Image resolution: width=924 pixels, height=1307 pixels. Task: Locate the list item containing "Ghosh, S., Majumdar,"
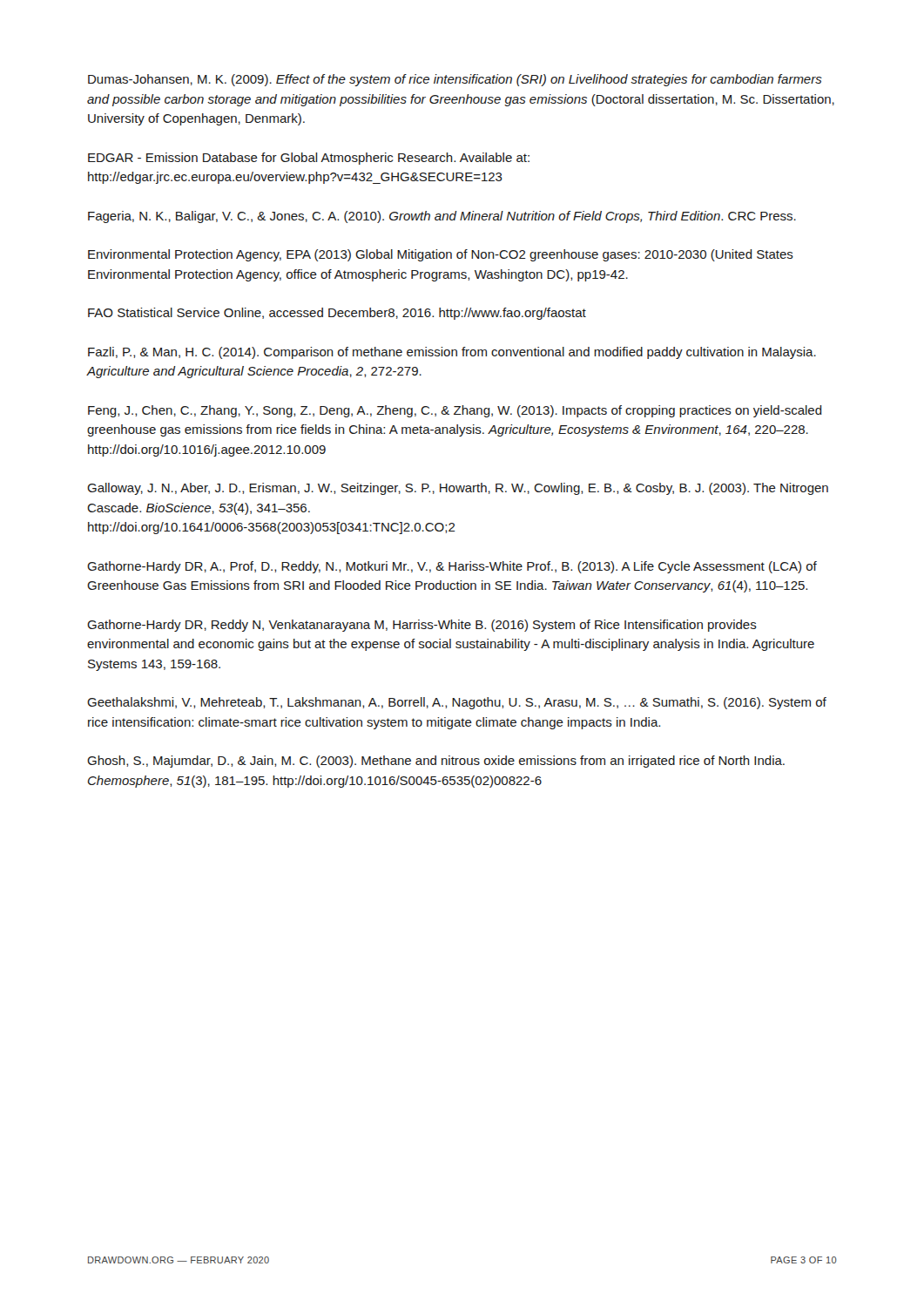(x=436, y=770)
